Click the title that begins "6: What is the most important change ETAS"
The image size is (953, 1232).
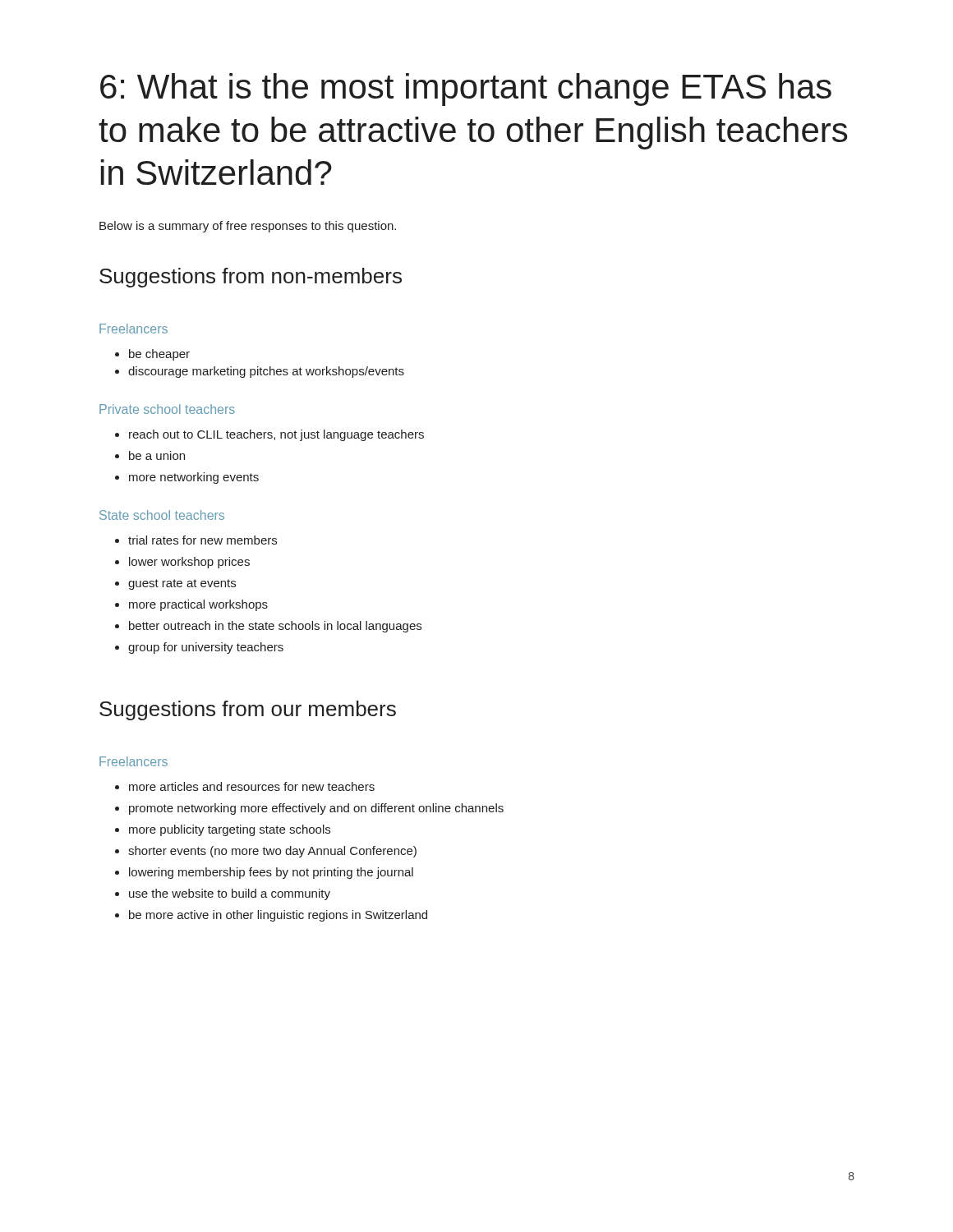click(476, 130)
